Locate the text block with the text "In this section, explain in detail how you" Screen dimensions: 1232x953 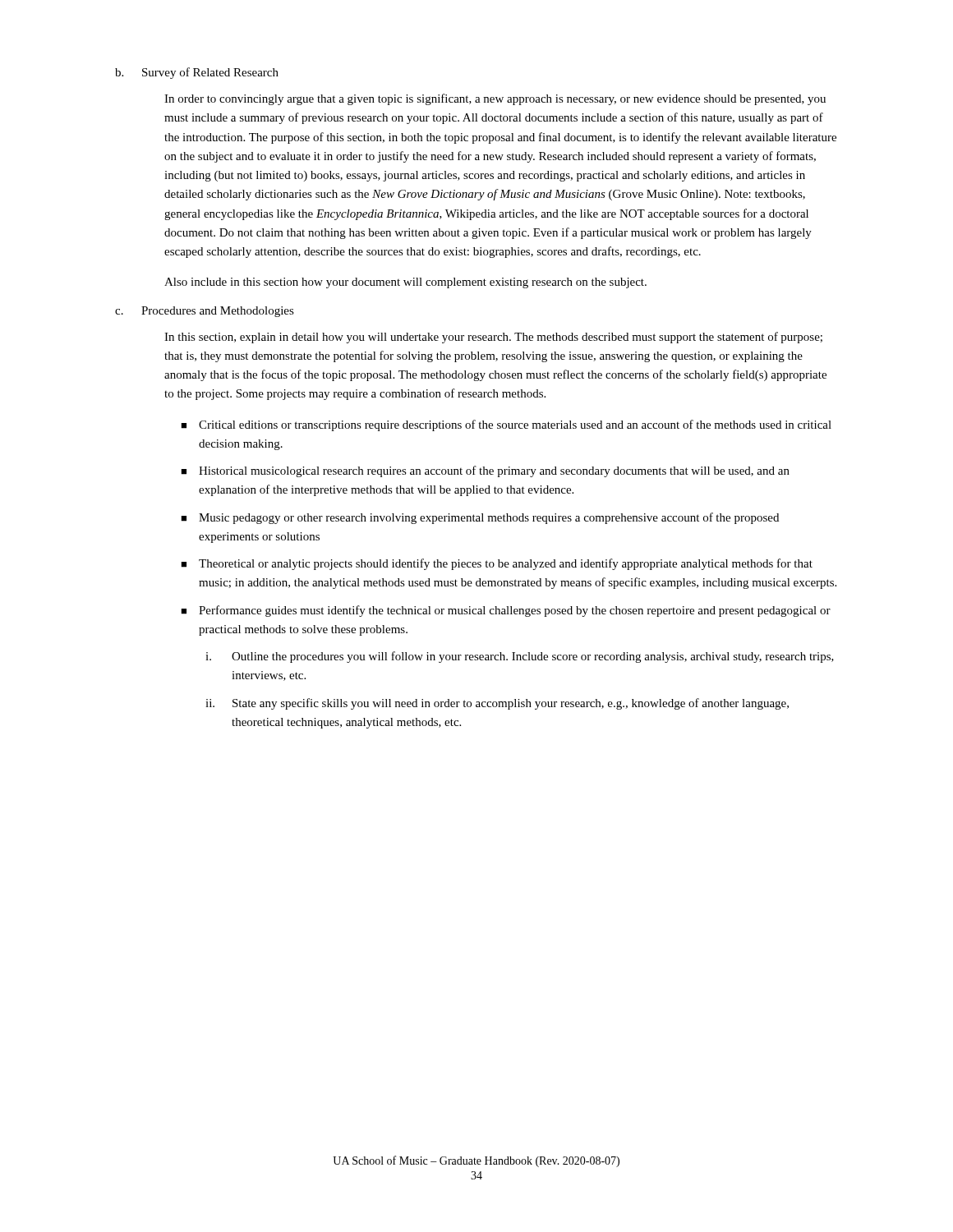click(496, 365)
